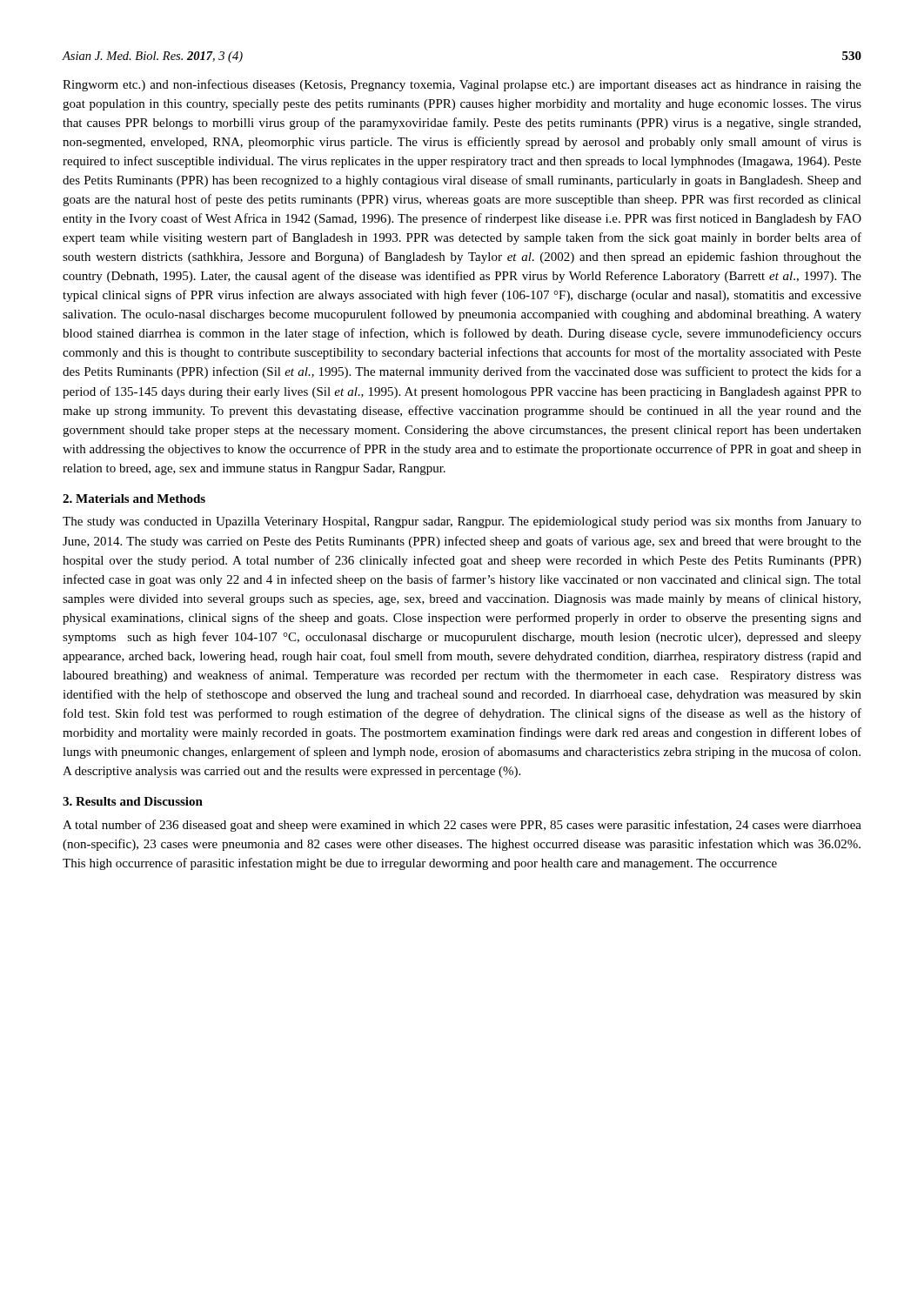The width and height of the screenshot is (924, 1305).
Task: Select the passage starting "The study was conducted in Upazilla Veterinary"
Action: [x=462, y=646]
